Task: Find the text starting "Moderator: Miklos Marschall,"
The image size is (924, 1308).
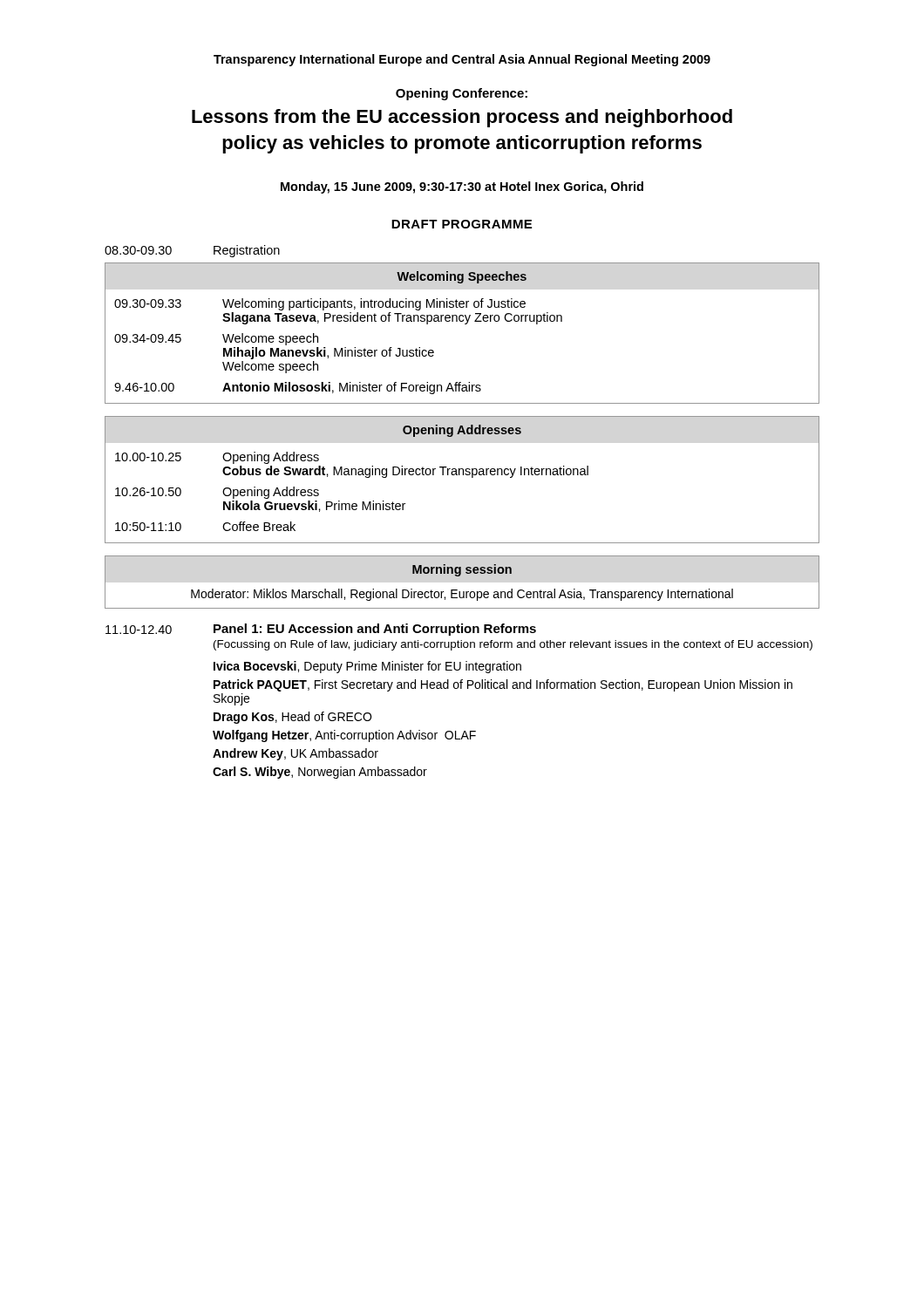Action: (462, 594)
